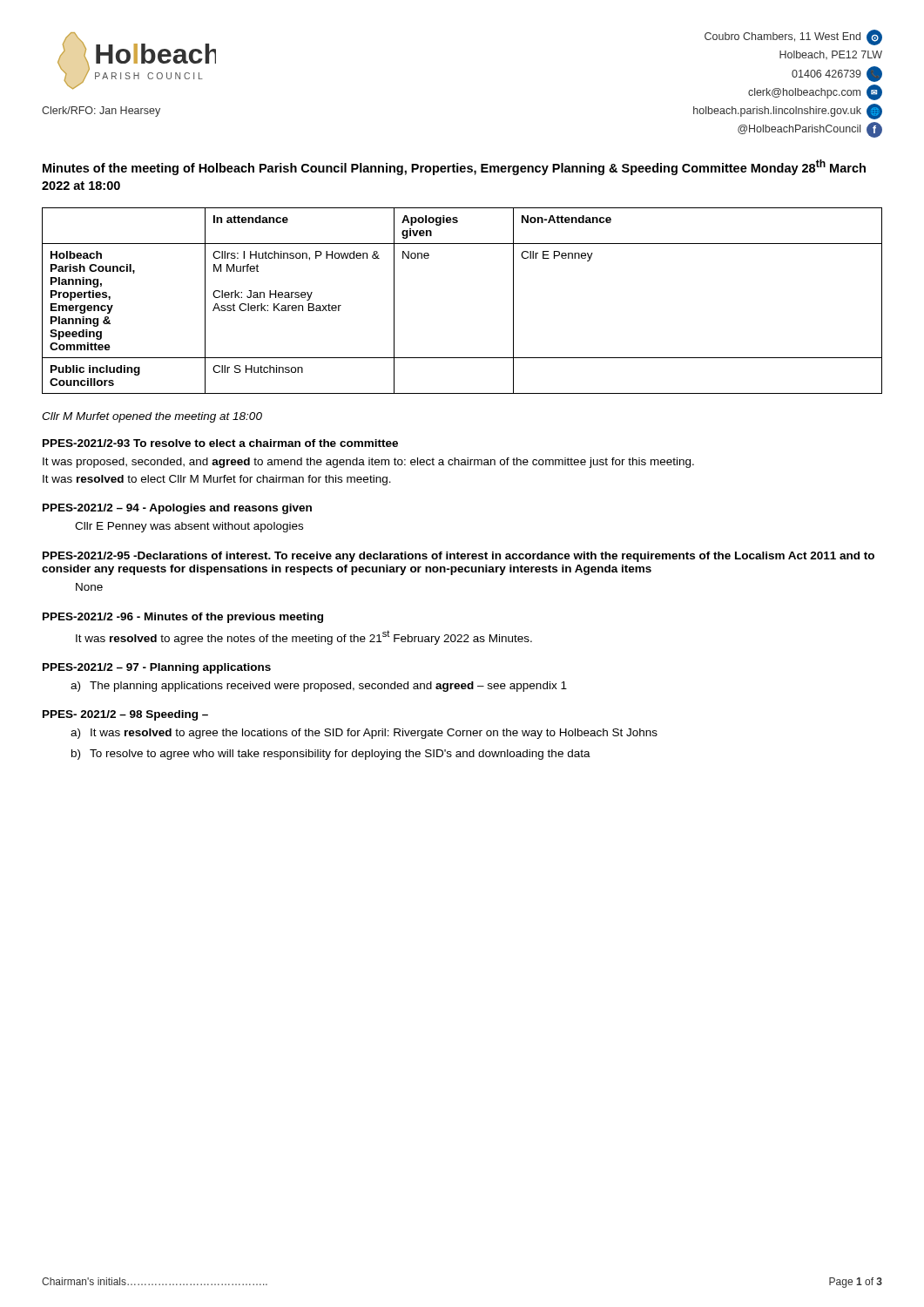Point to the text block starting "PPES-2021/2 – 94 - Apologies and reasons given"

pos(177,508)
